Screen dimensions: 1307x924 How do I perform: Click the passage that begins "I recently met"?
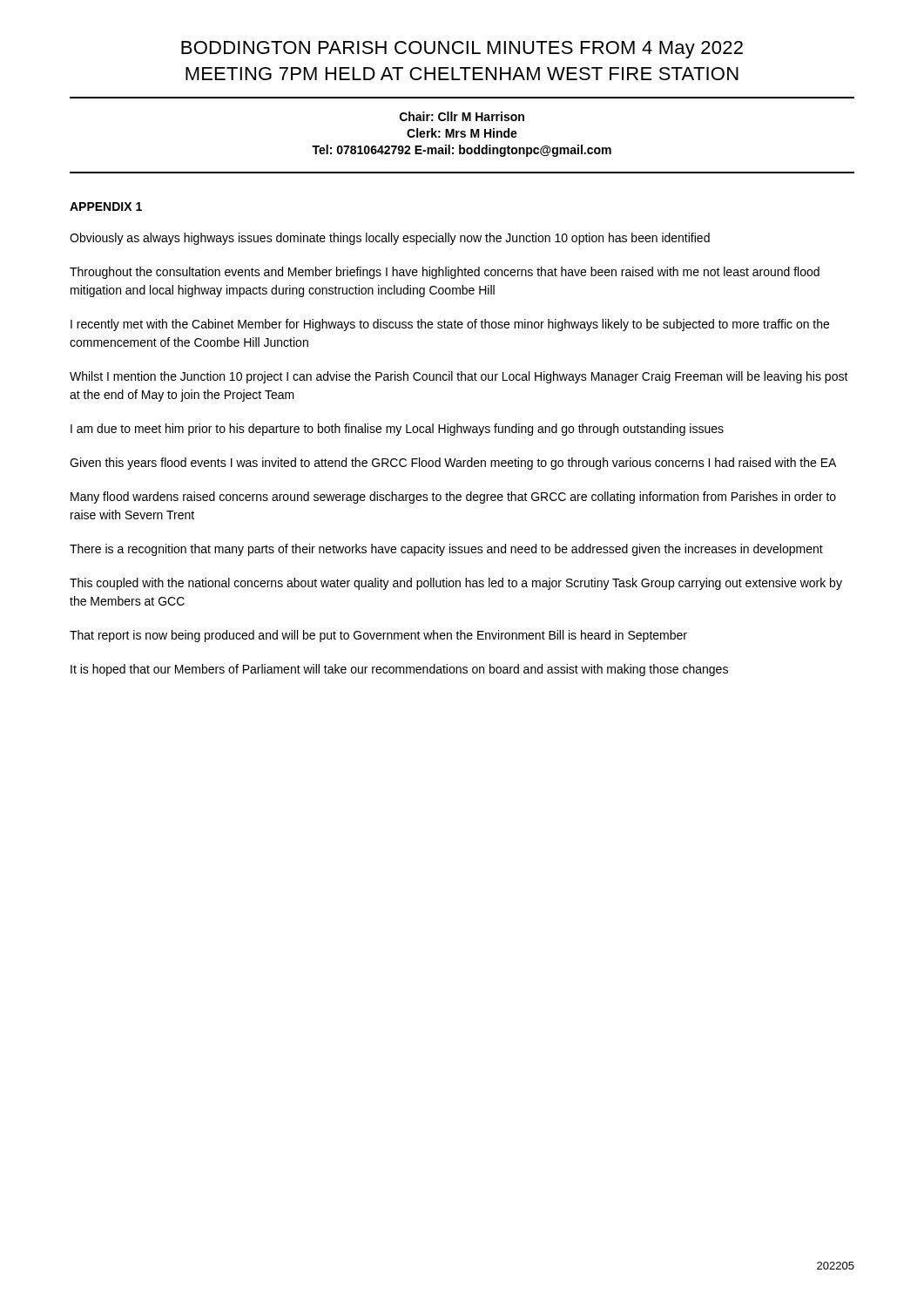[450, 334]
